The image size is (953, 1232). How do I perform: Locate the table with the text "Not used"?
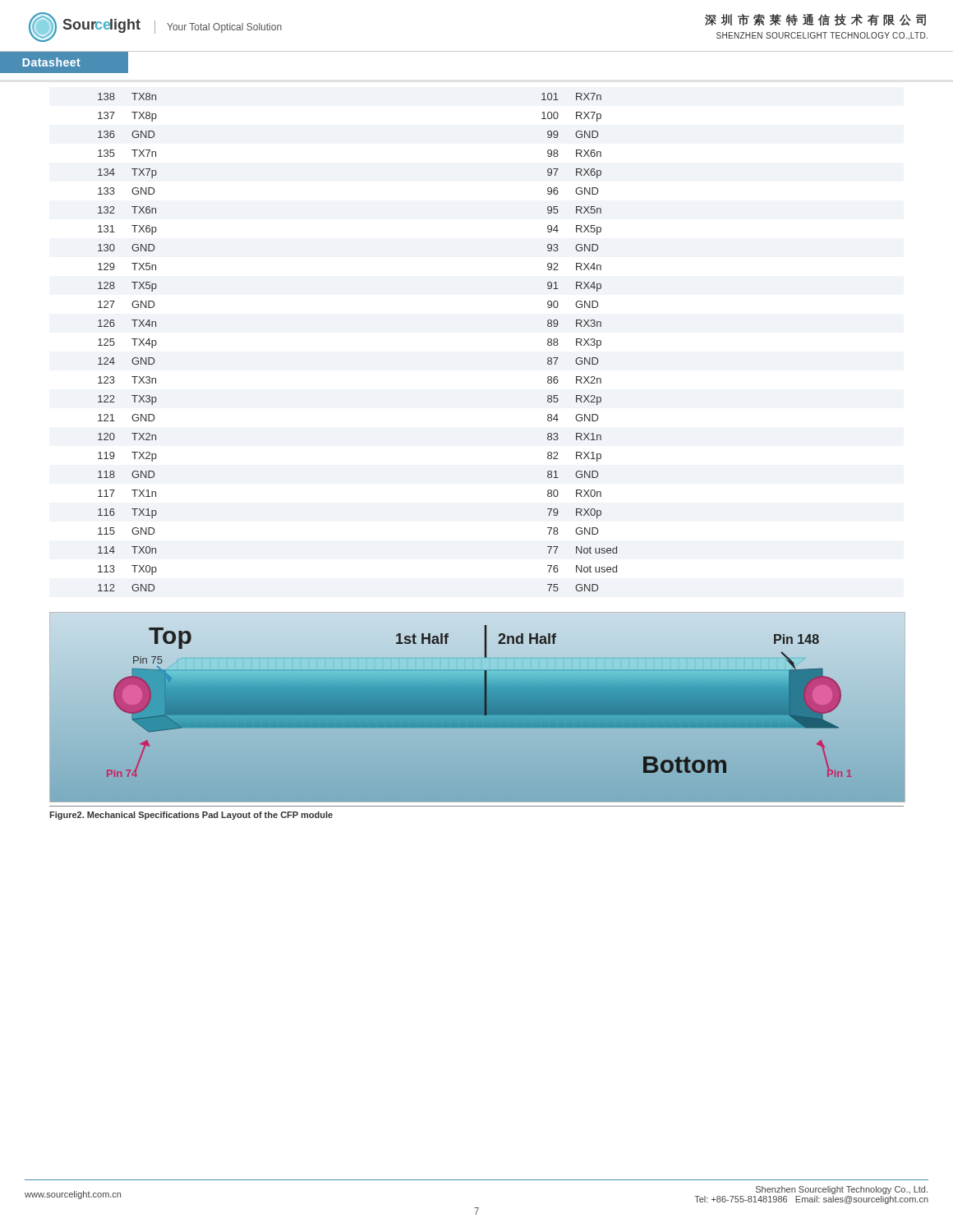click(476, 342)
